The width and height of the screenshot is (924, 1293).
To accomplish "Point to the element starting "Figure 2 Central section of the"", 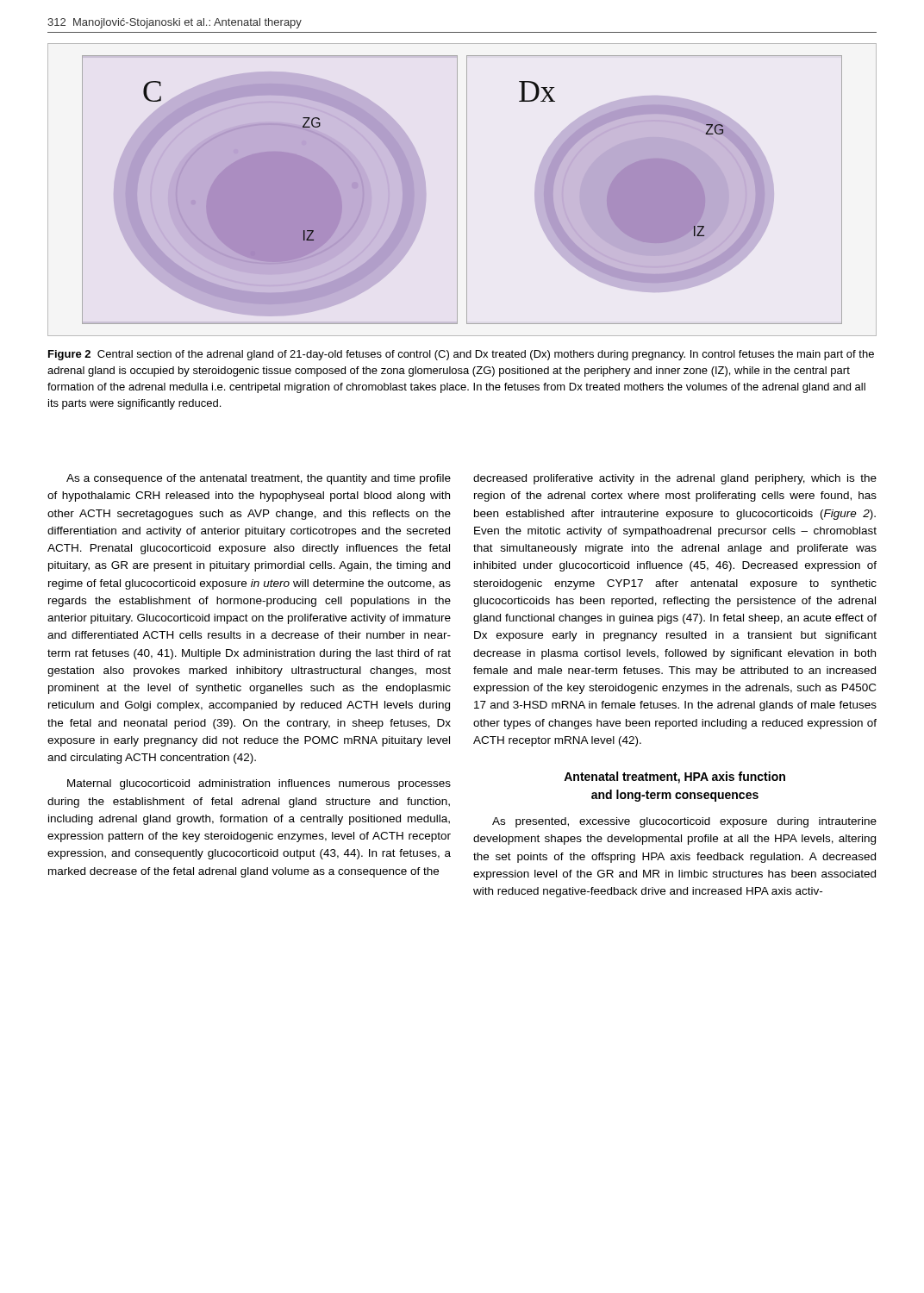I will [x=461, y=378].
